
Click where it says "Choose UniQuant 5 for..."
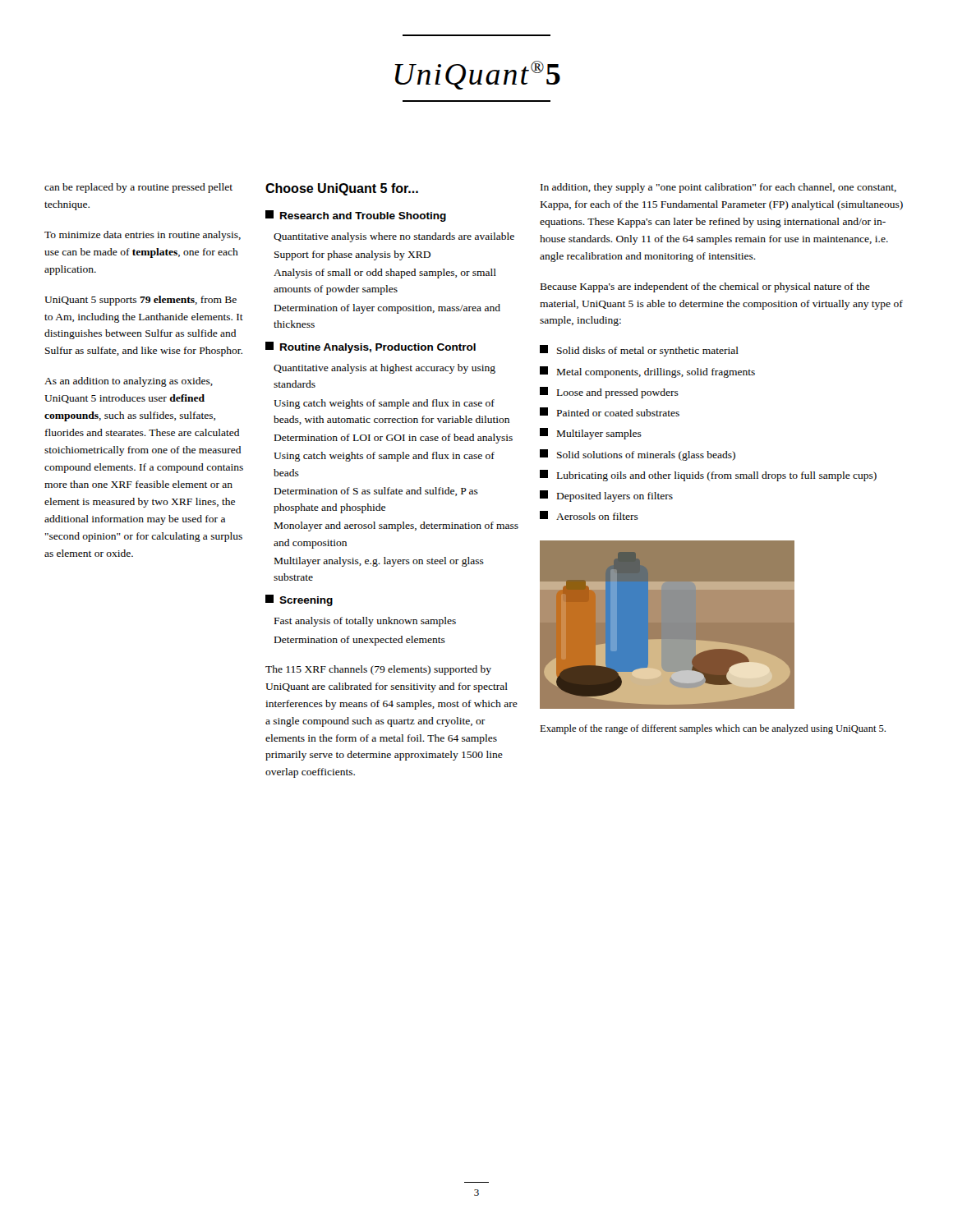[342, 188]
